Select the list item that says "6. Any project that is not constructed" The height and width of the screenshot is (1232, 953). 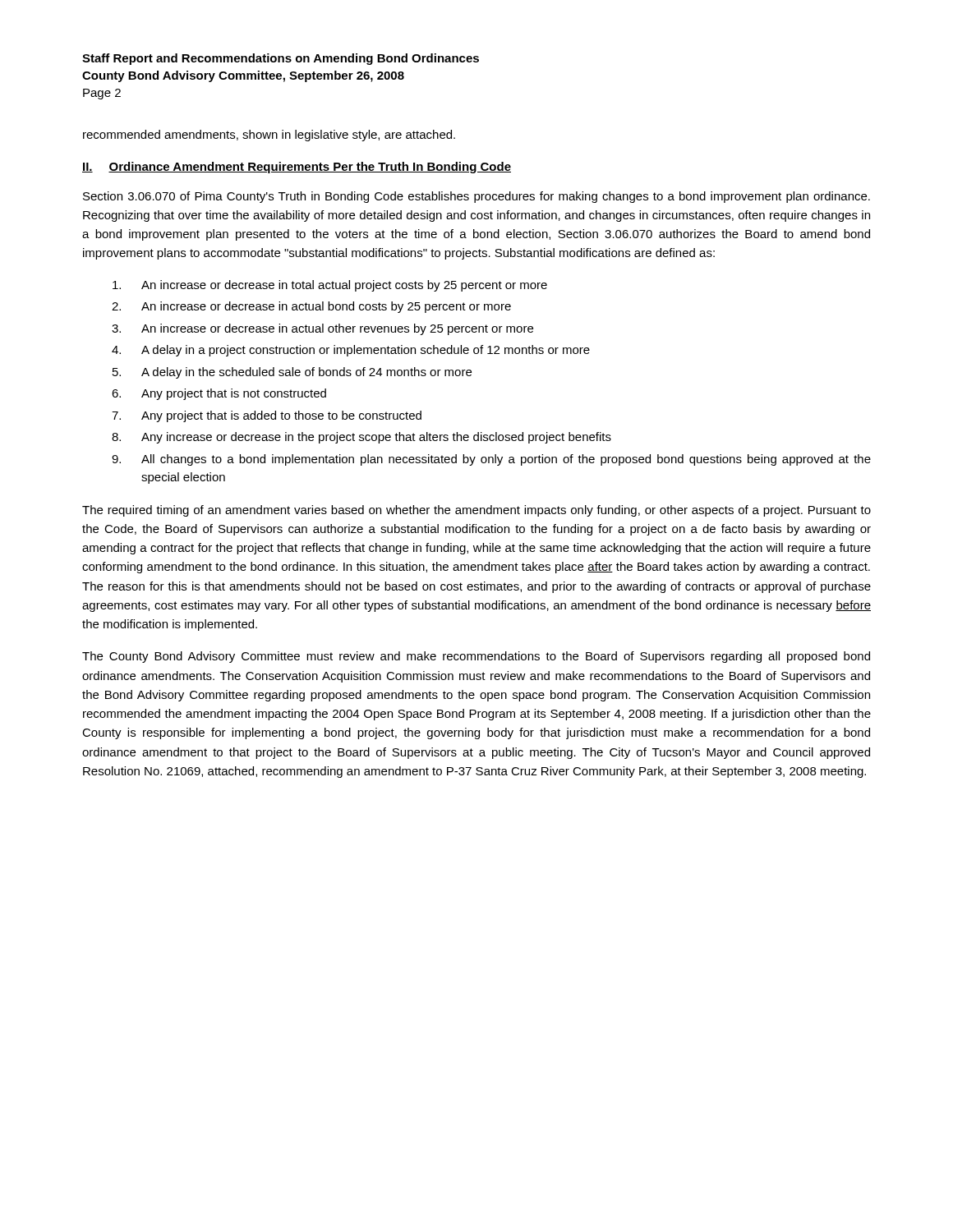click(x=219, y=394)
